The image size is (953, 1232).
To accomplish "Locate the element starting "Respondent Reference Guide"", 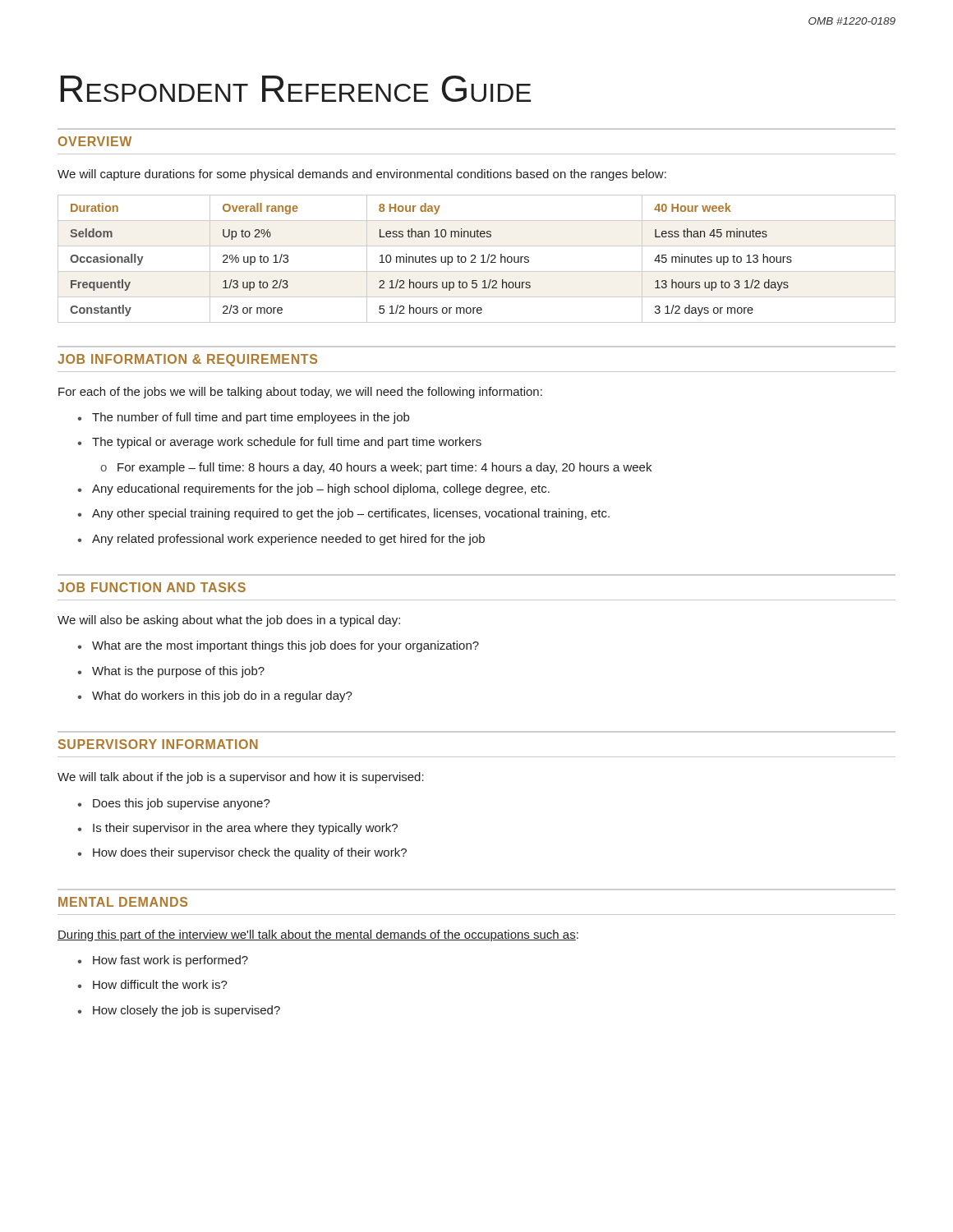I will pos(295,89).
